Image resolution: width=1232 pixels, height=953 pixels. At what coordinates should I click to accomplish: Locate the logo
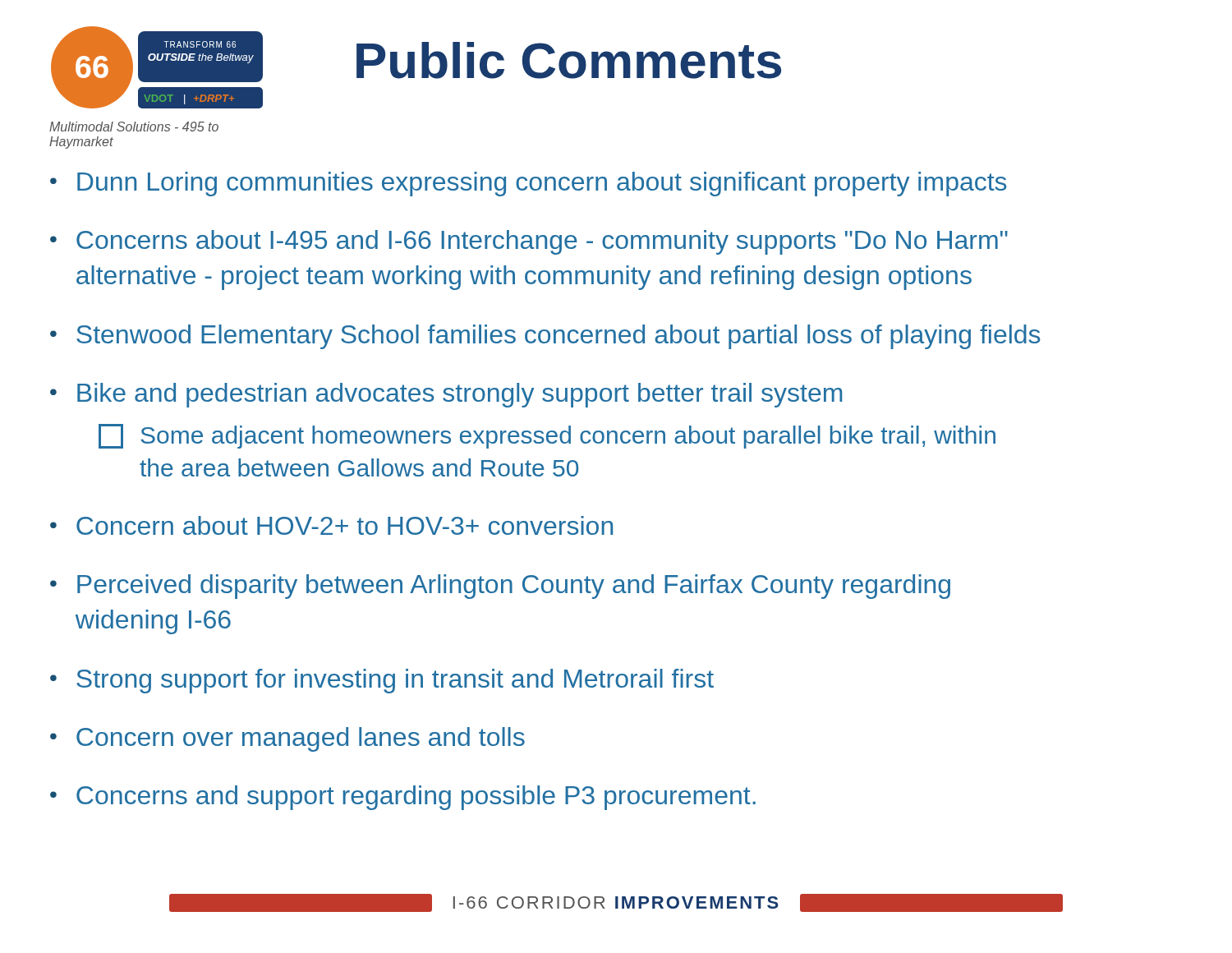pyautogui.click(x=160, y=87)
